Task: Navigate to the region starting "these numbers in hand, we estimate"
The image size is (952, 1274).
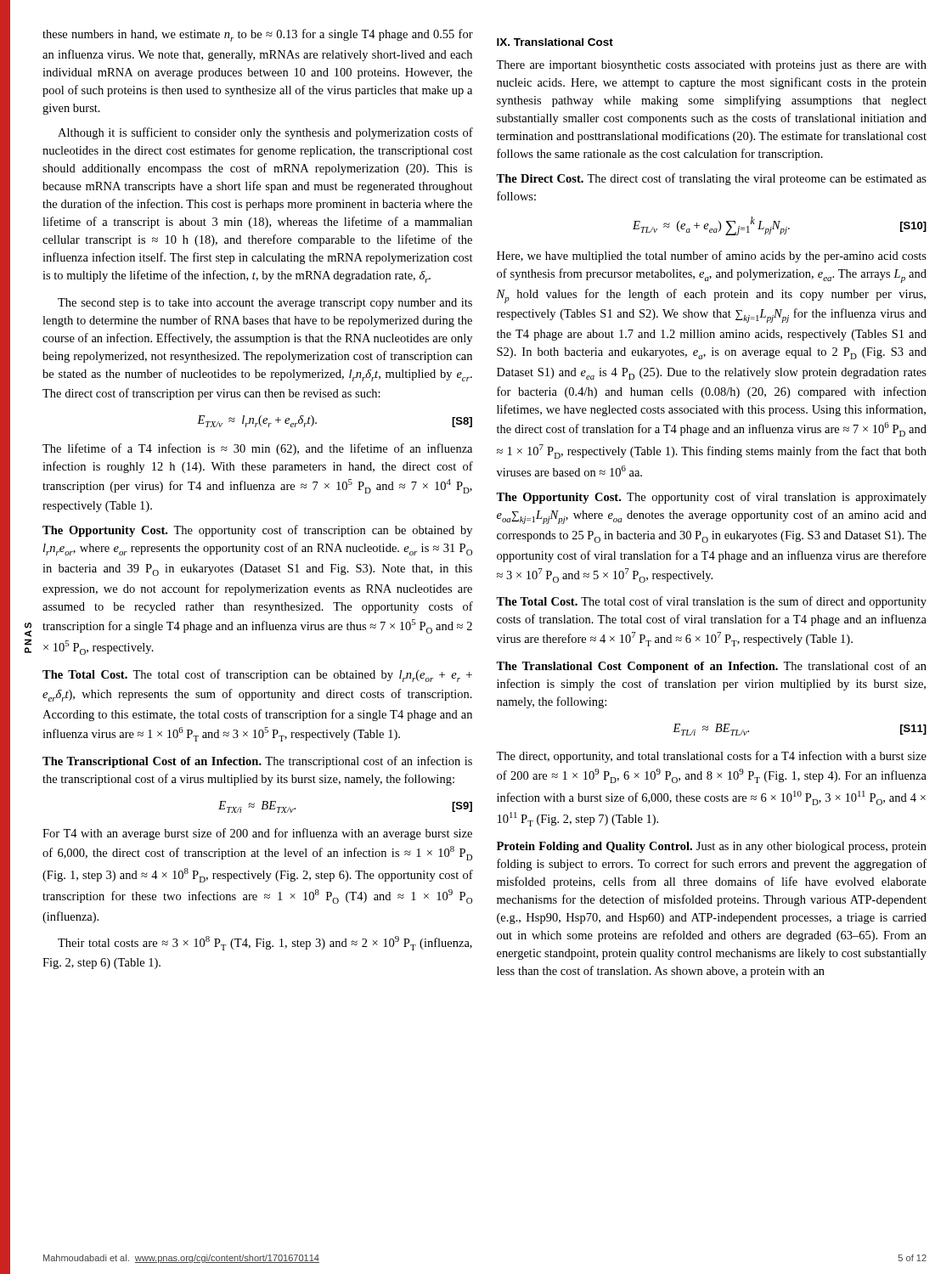Action: (258, 71)
